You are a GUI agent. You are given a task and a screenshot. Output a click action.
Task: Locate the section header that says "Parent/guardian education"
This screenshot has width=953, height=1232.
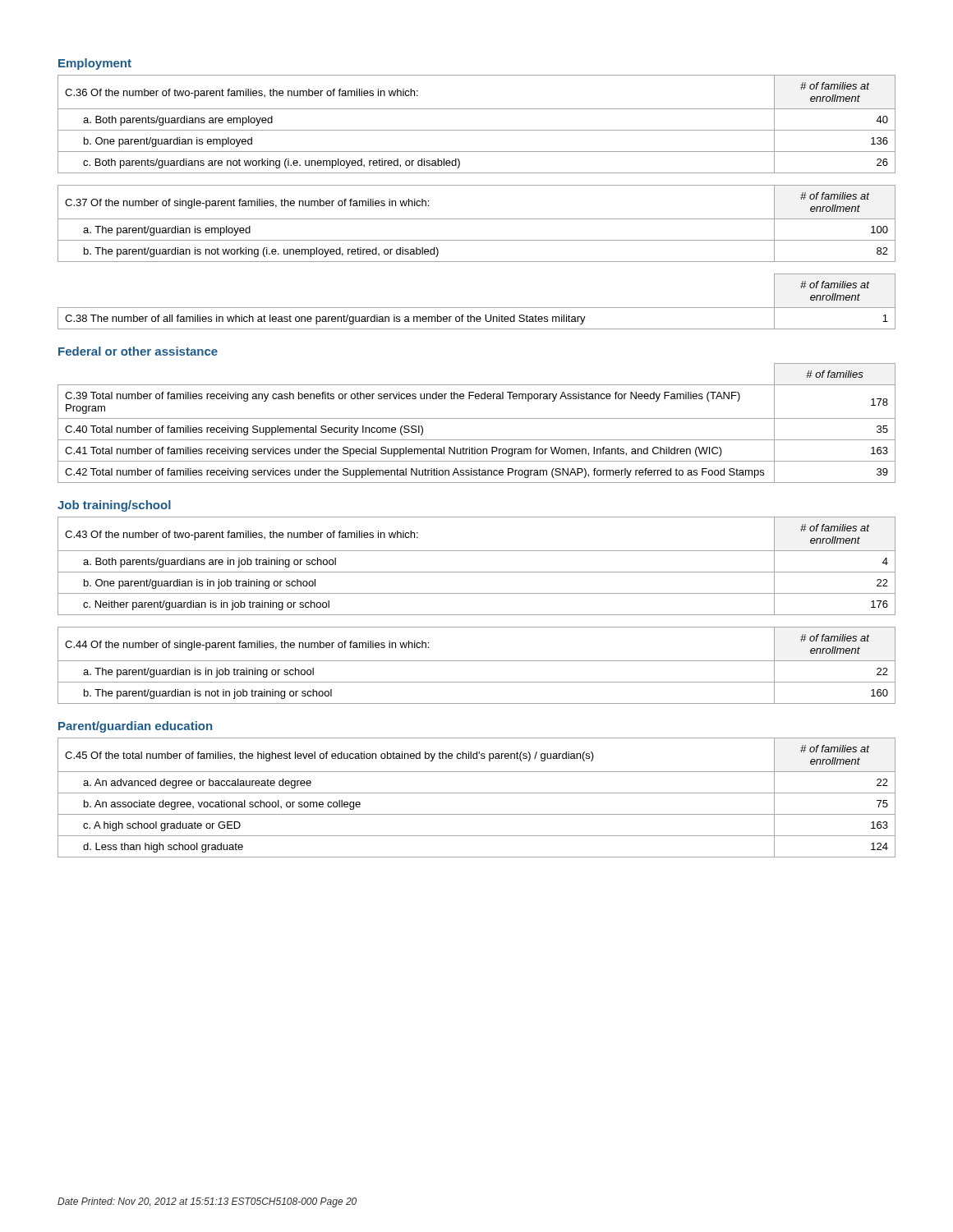(x=135, y=726)
